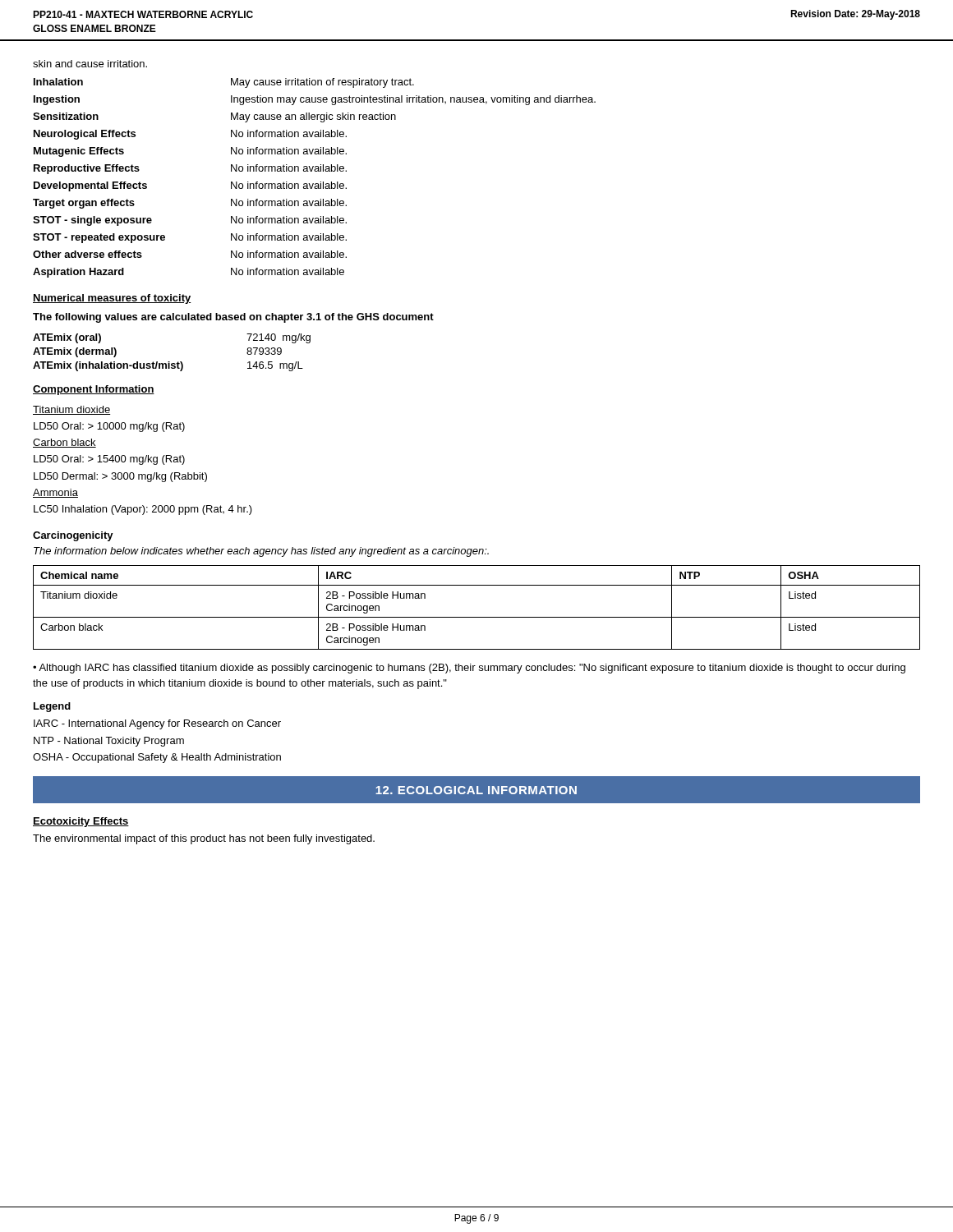Find the table that mentions "Titanium dioxide"
The height and width of the screenshot is (1232, 953).
[x=476, y=607]
